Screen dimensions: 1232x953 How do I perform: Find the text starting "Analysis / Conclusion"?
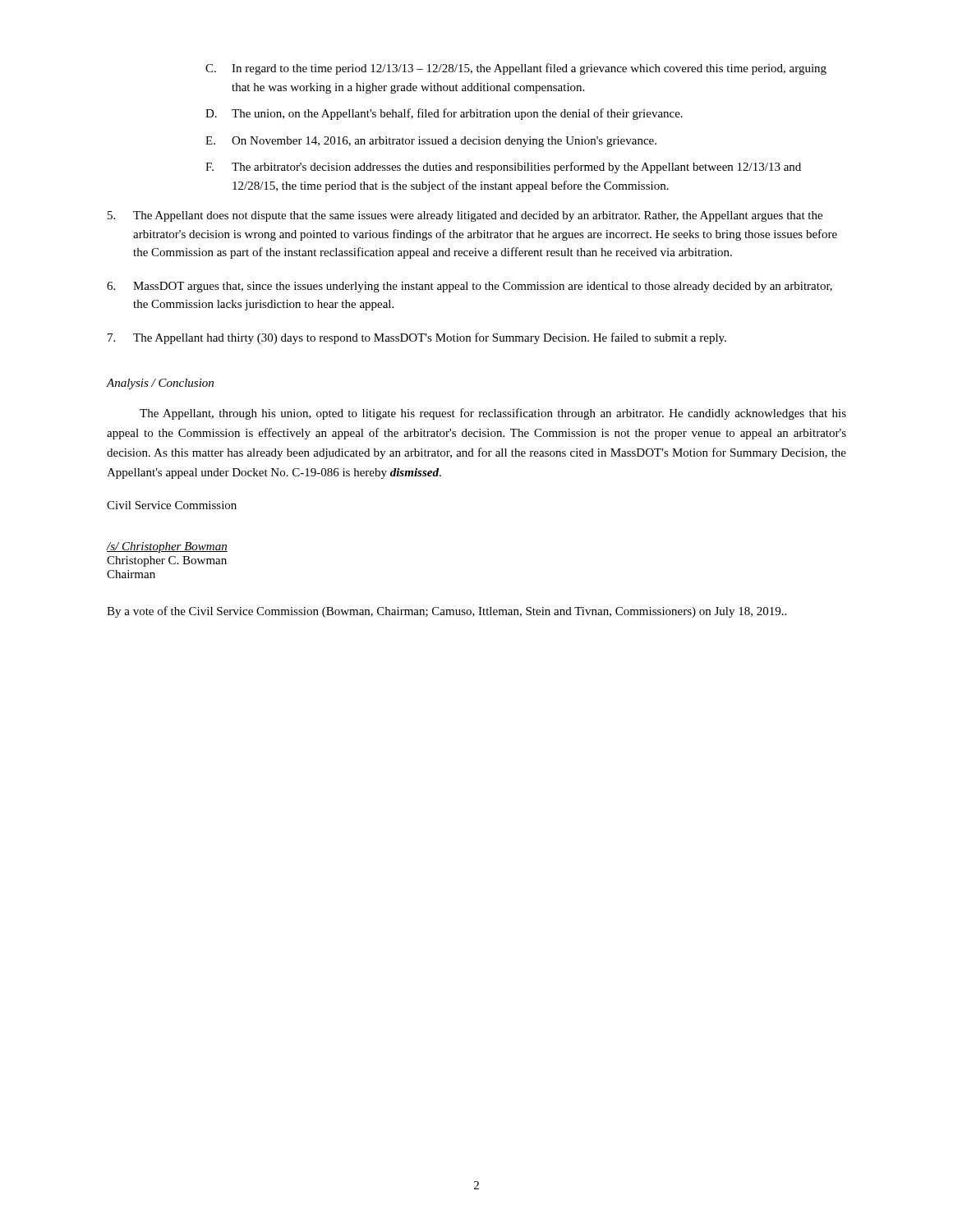click(161, 383)
